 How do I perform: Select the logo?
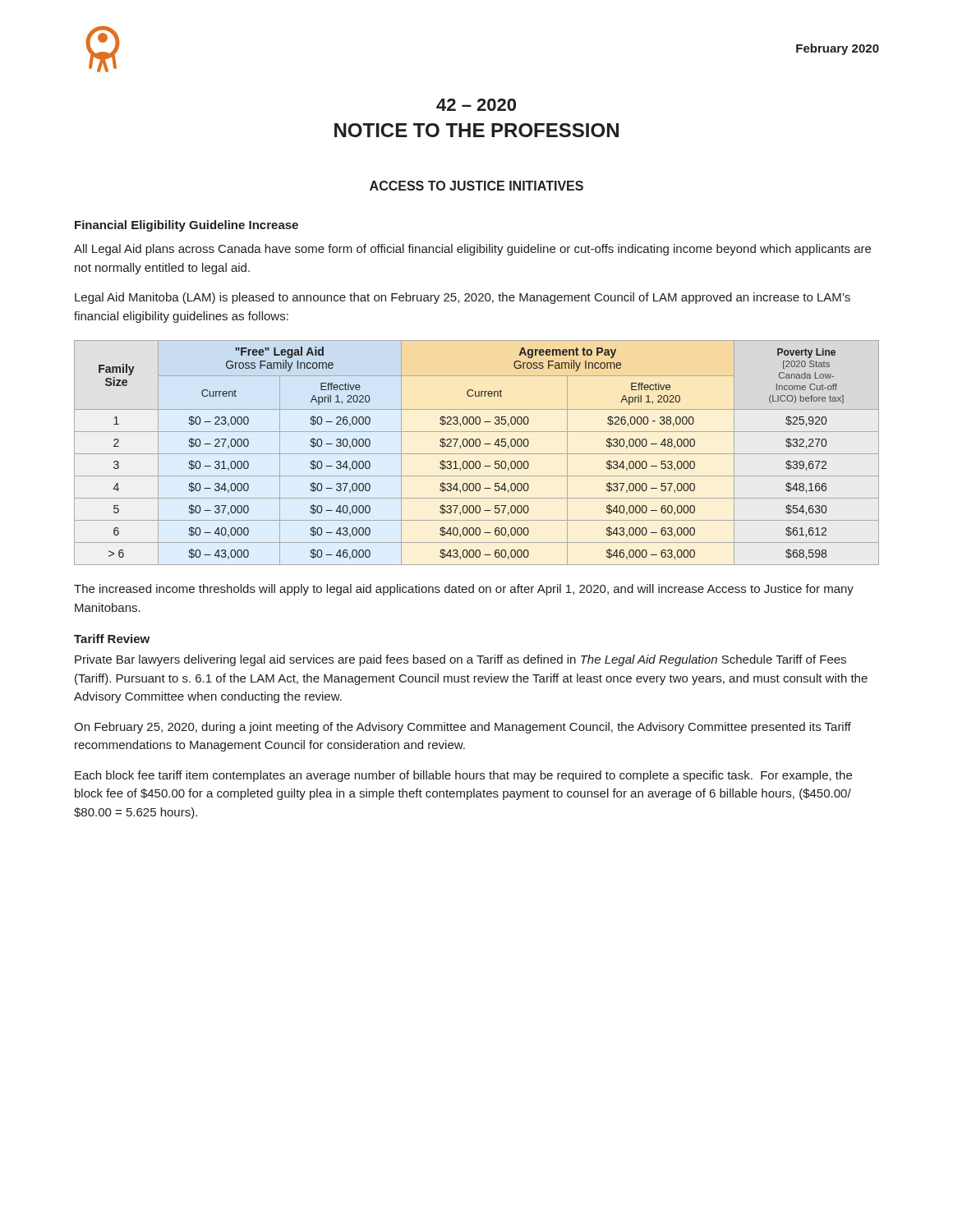[103, 53]
